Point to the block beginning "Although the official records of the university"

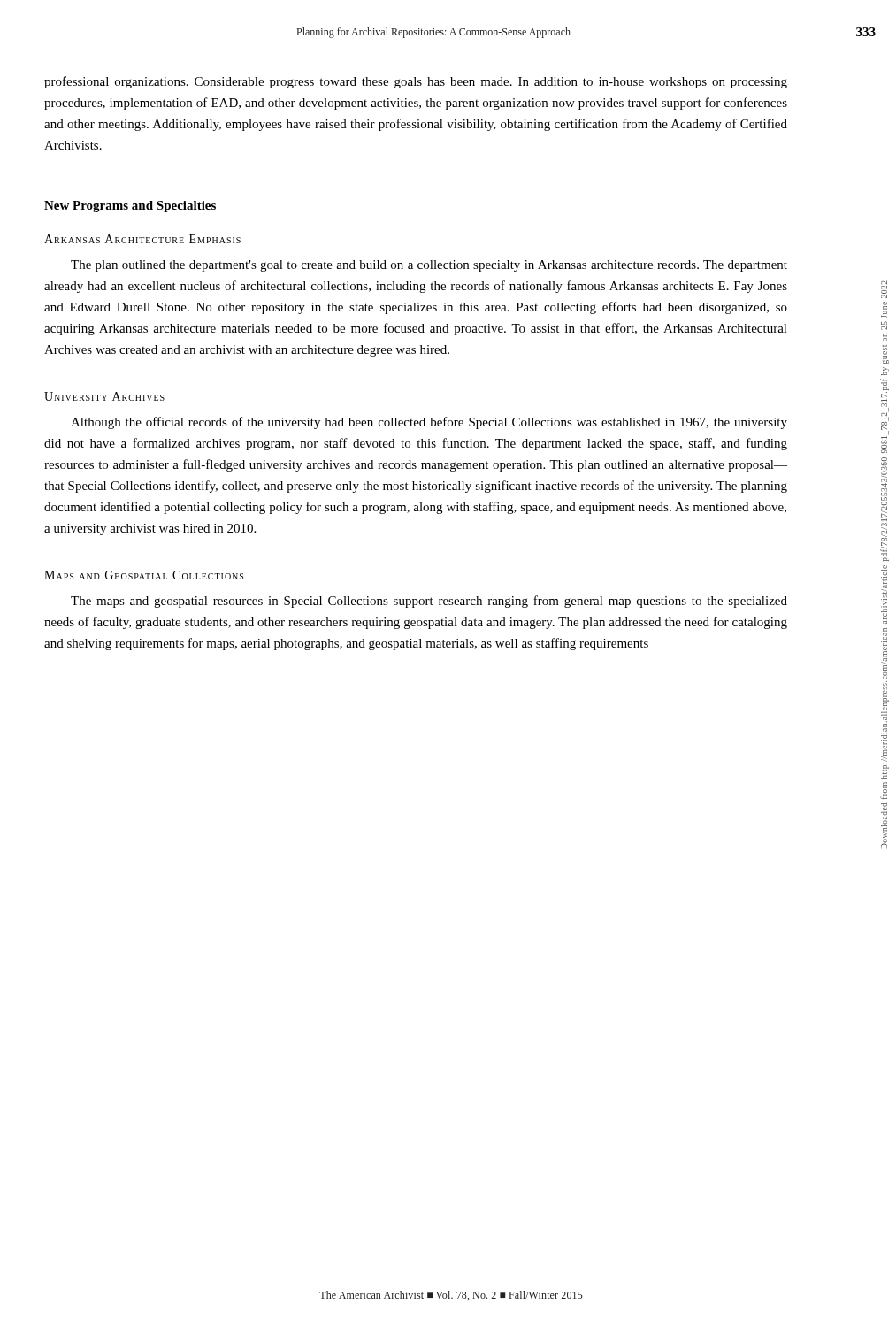[x=416, y=475]
